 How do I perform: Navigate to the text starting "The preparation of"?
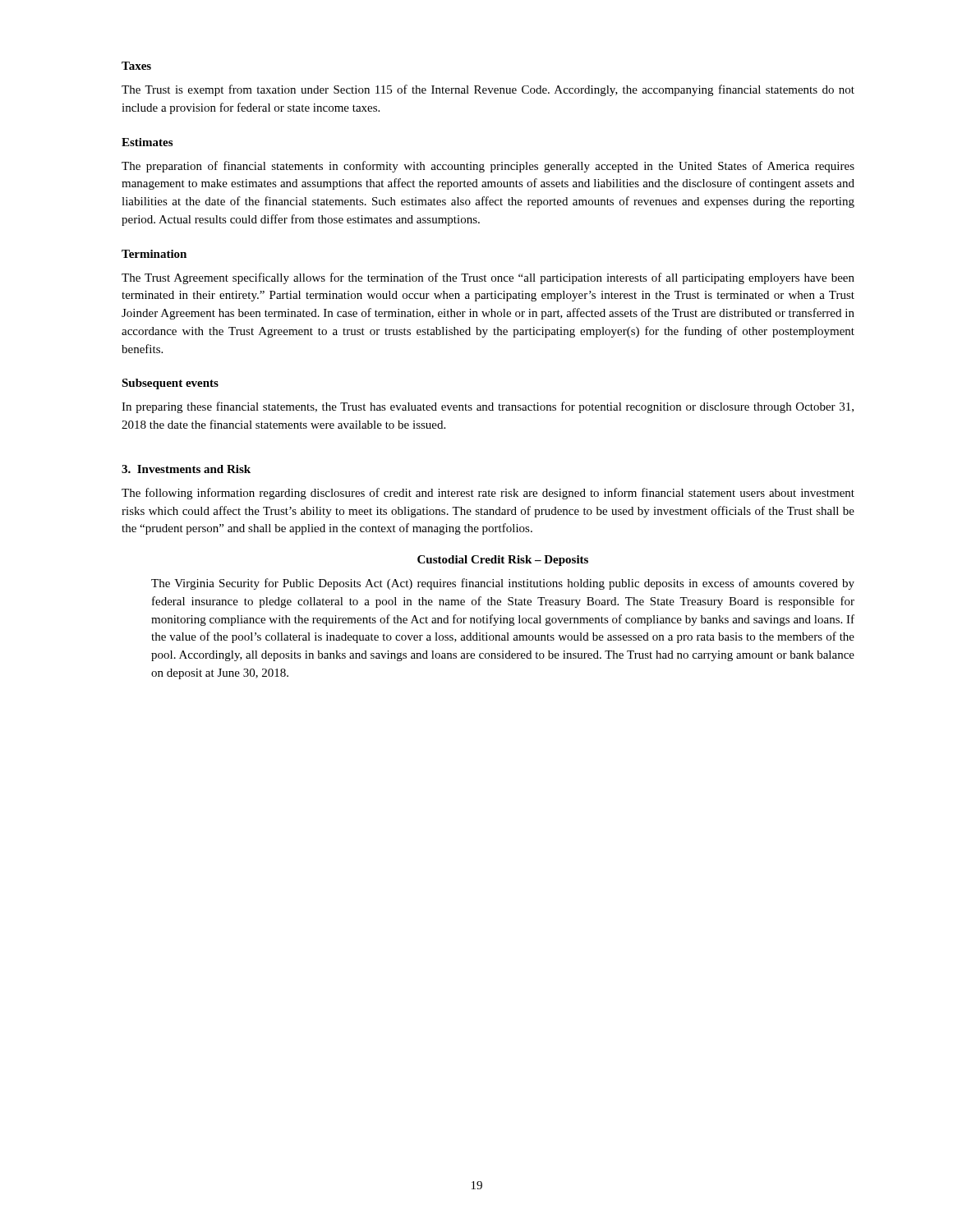coord(488,192)
